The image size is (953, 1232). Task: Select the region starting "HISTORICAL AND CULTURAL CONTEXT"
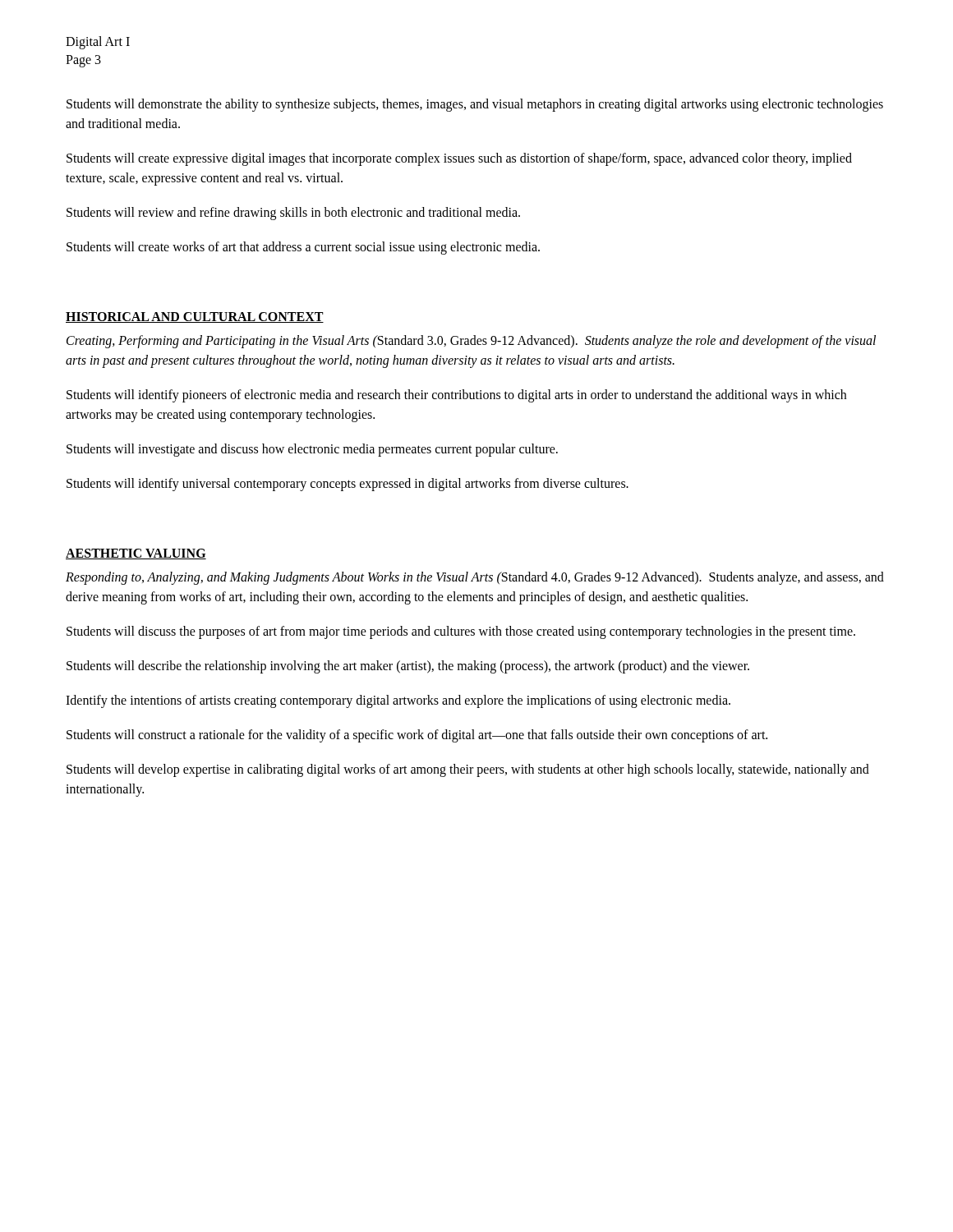pyautogui.click(x=195, y=316)
